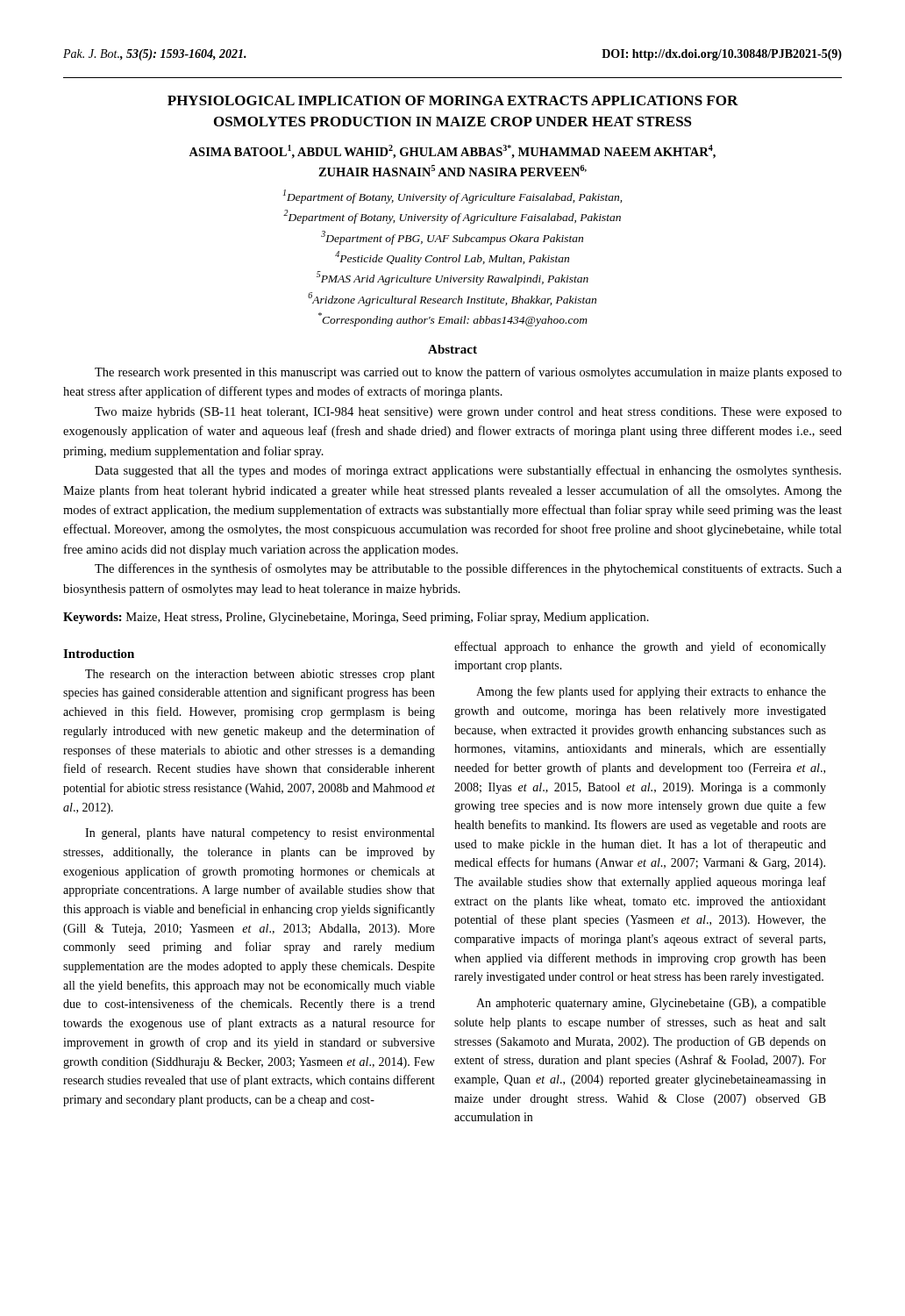This screenshot has width=905, height=1316.
Task: Navigate to the text block starting "ASIMA BATOOL1, ABDUL WAHID2,"
Action: pos(452,161)
